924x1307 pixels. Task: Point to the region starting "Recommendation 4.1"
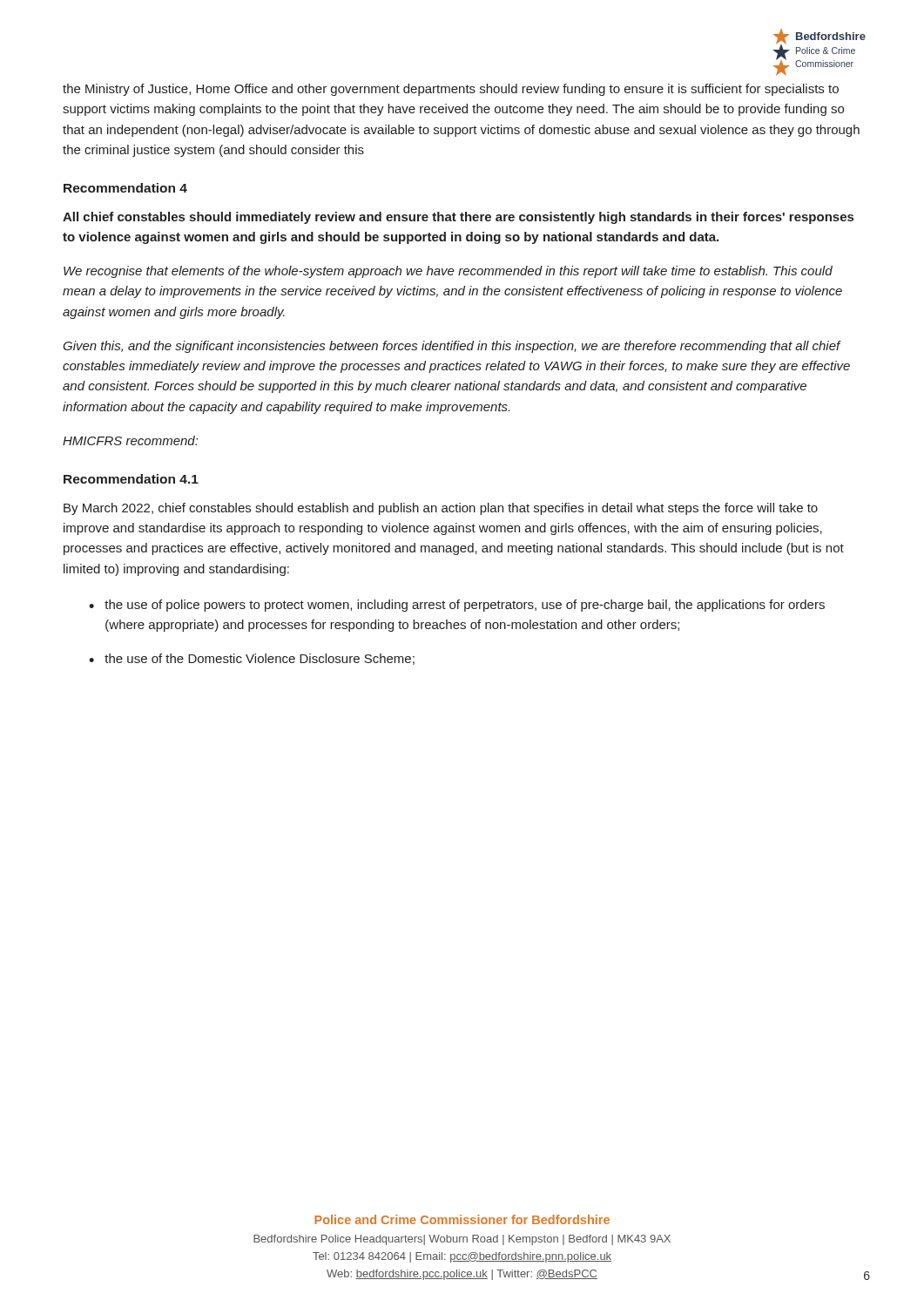tap(131, 479)
